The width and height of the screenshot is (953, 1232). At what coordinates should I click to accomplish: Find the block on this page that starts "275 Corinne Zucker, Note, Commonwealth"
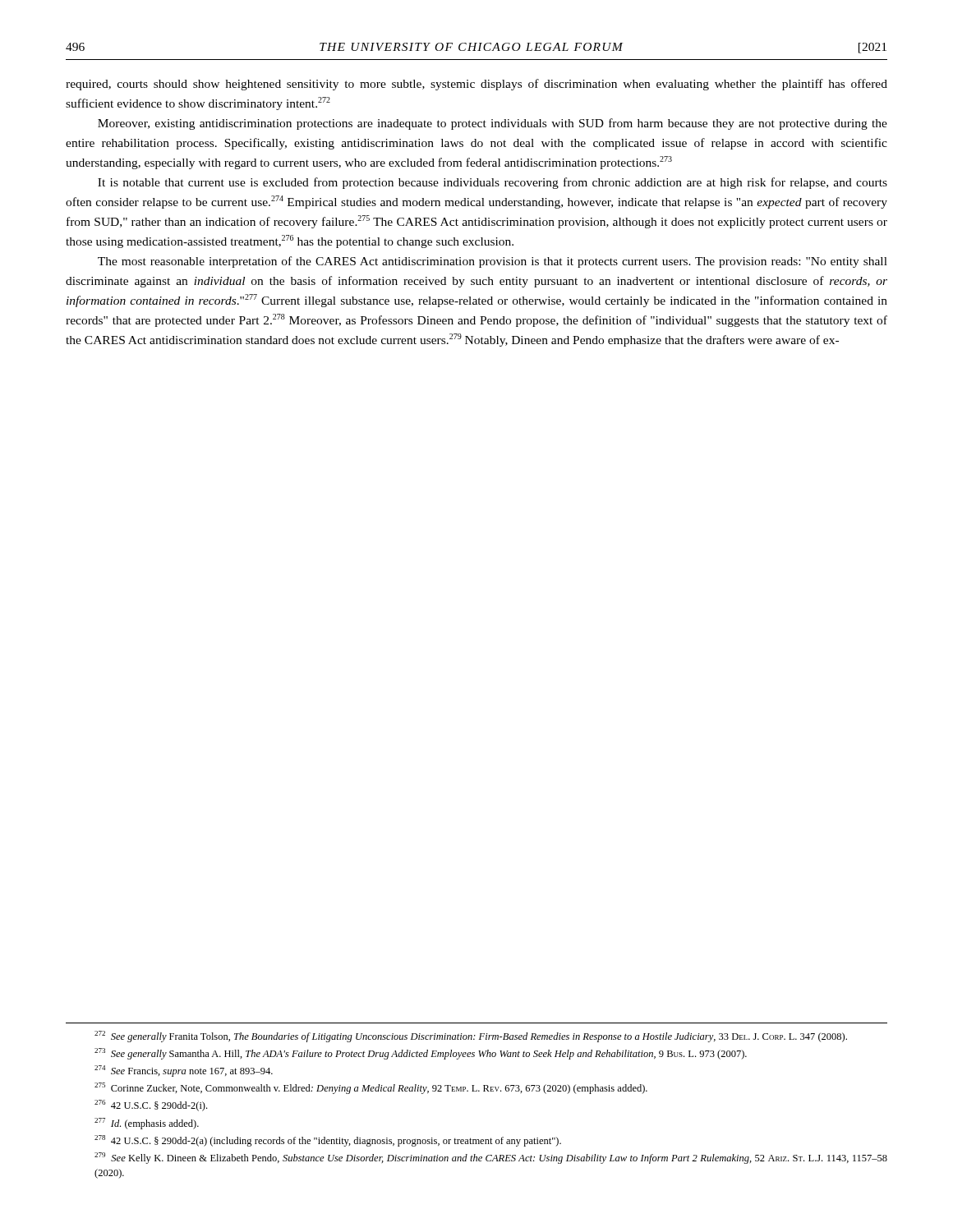(x=476, y=1089)
